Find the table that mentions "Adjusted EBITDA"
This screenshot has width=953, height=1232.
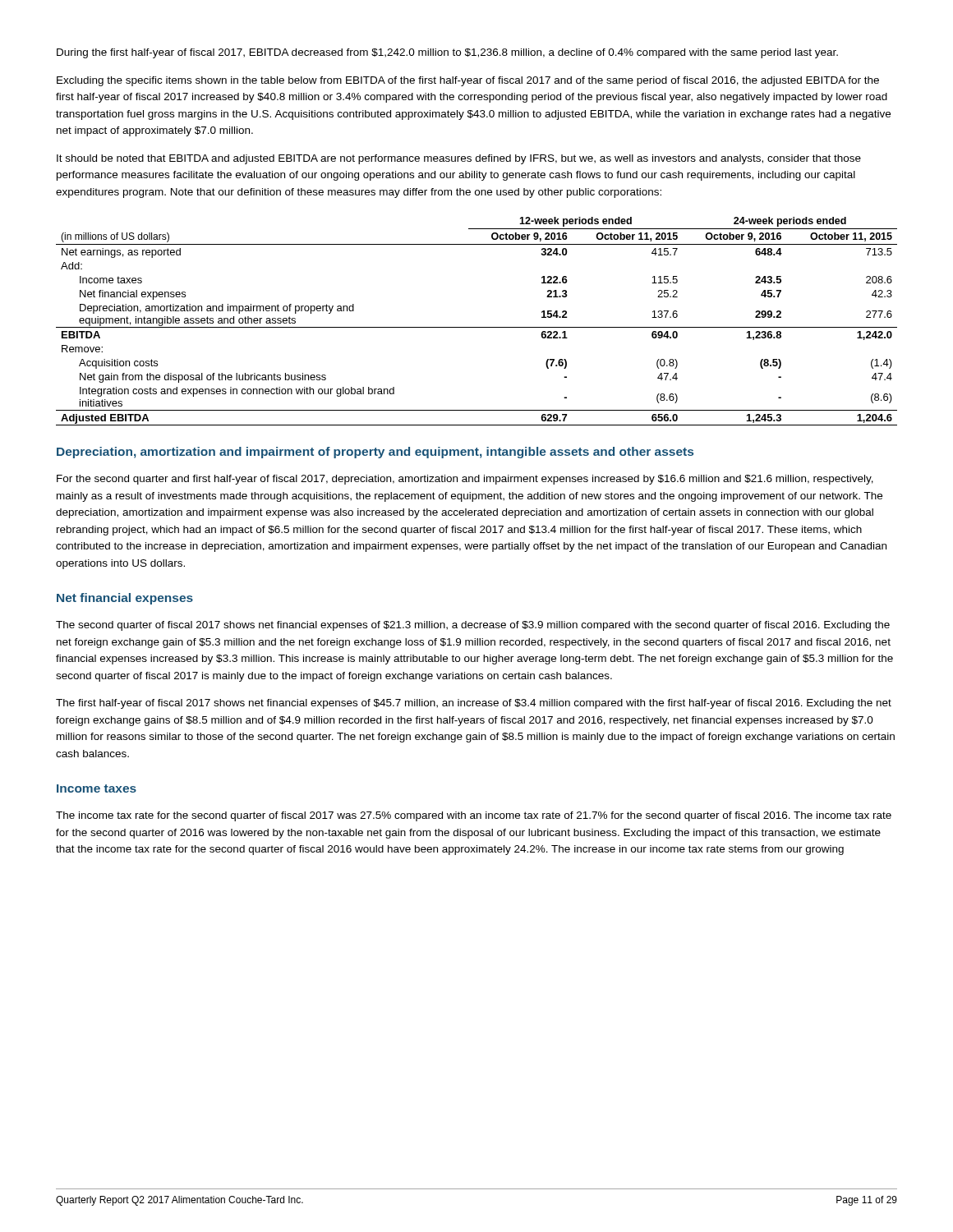coord(476,320)
